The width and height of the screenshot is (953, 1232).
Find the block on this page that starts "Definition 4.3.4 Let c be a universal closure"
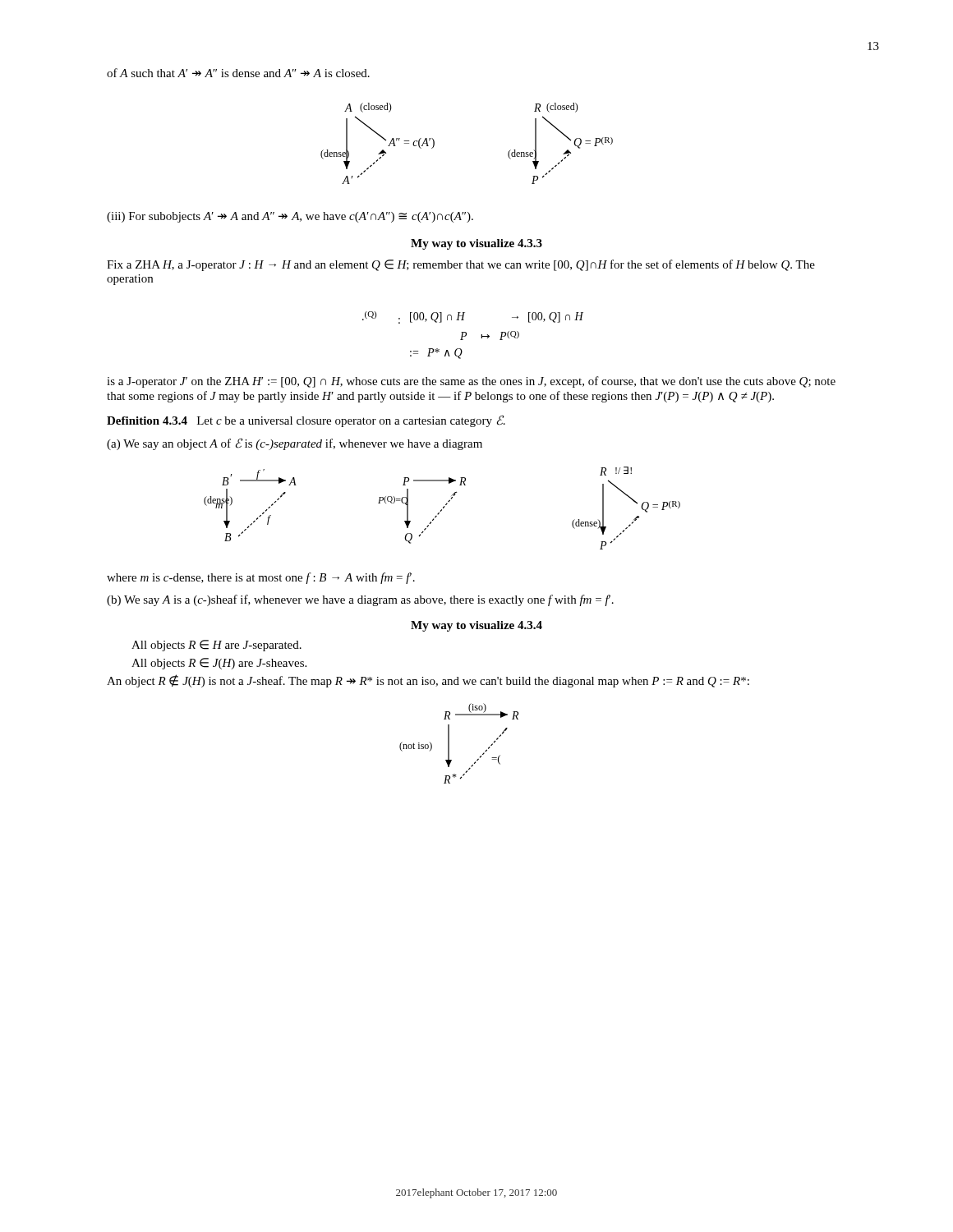pos(306,421)
